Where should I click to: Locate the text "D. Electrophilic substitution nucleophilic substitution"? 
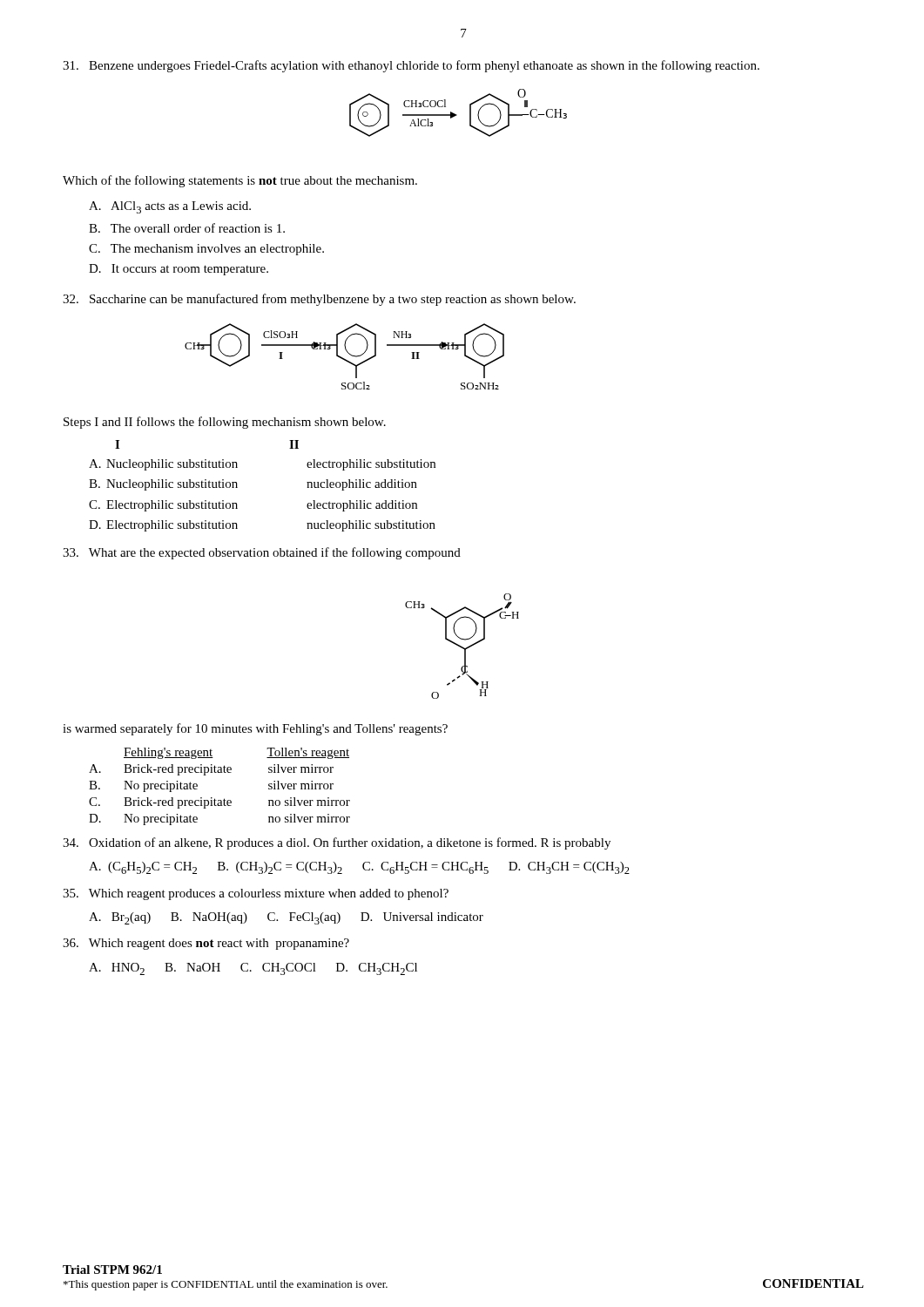pos(162,526)
